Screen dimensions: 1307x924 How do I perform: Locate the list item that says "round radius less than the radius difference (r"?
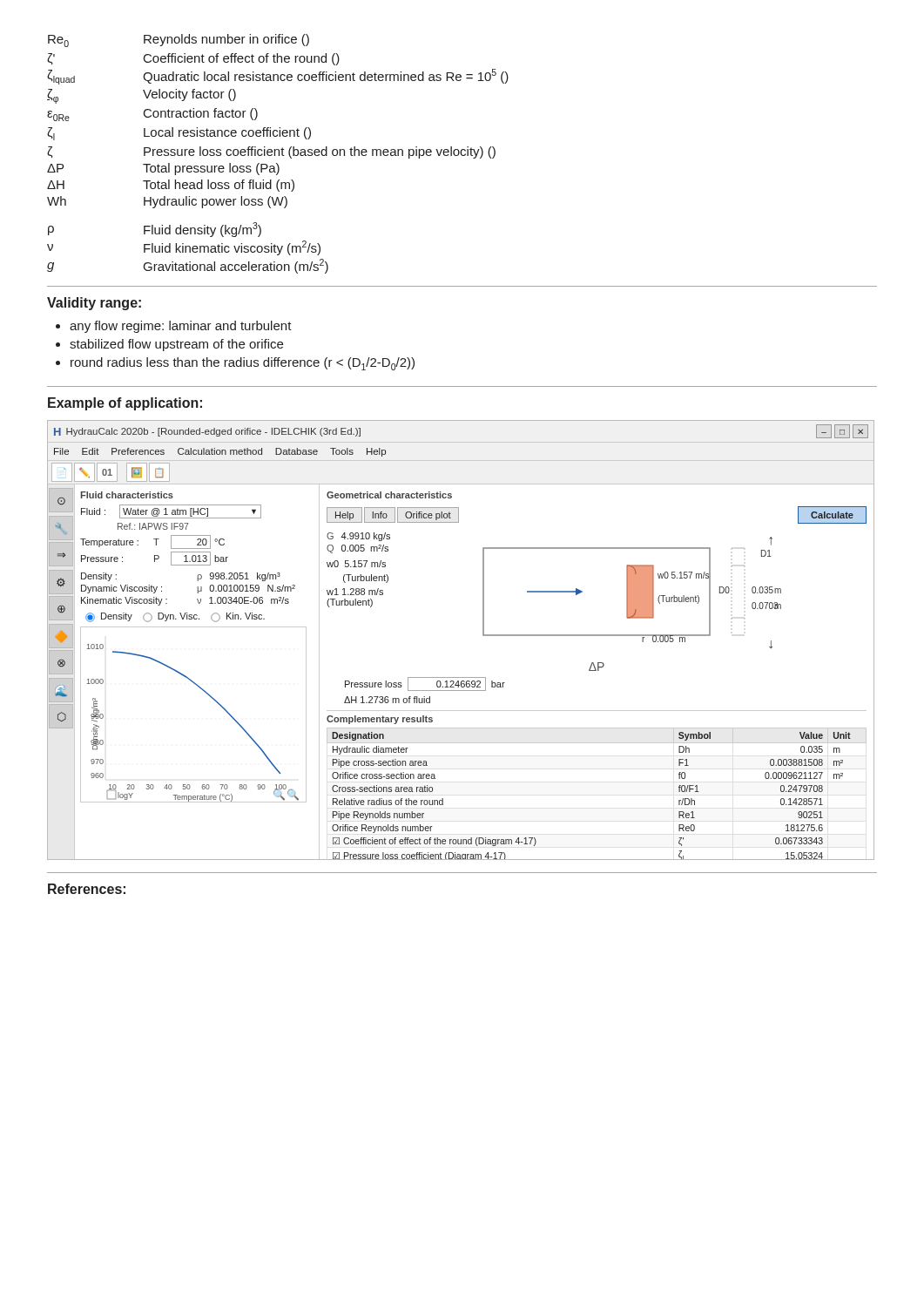(243, 363)
